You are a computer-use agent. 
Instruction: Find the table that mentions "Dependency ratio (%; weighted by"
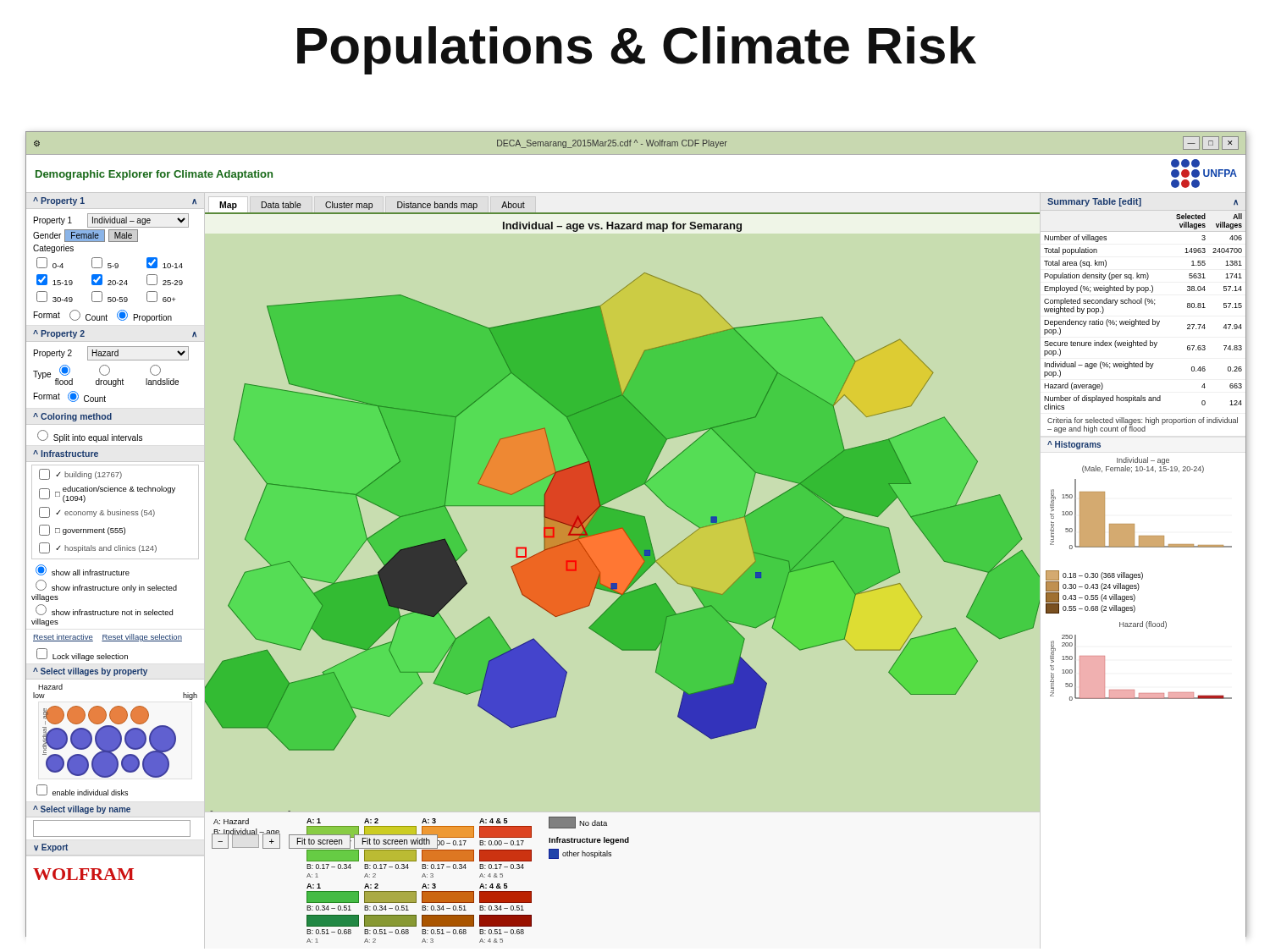point(1143,312)
